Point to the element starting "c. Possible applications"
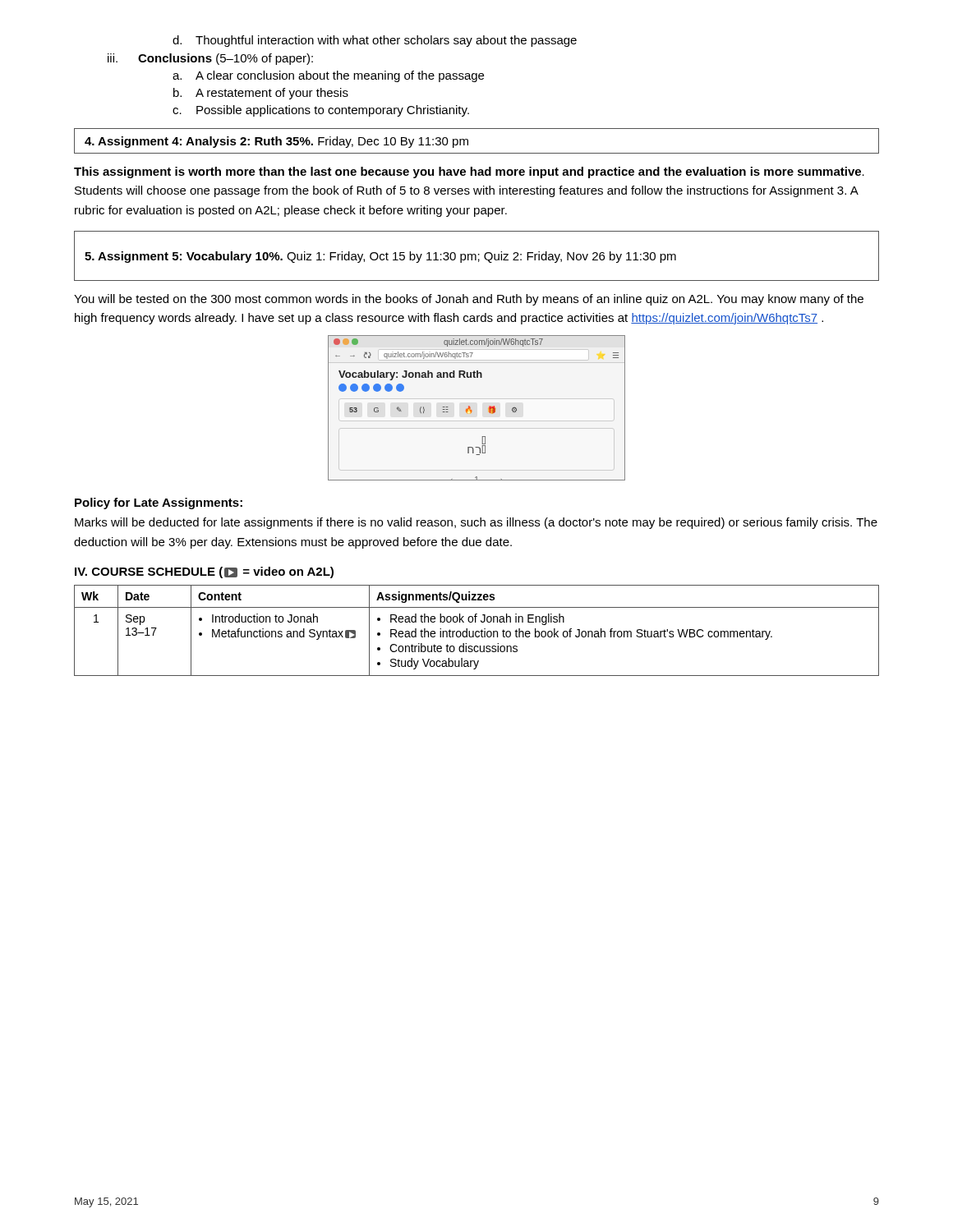 321,111
